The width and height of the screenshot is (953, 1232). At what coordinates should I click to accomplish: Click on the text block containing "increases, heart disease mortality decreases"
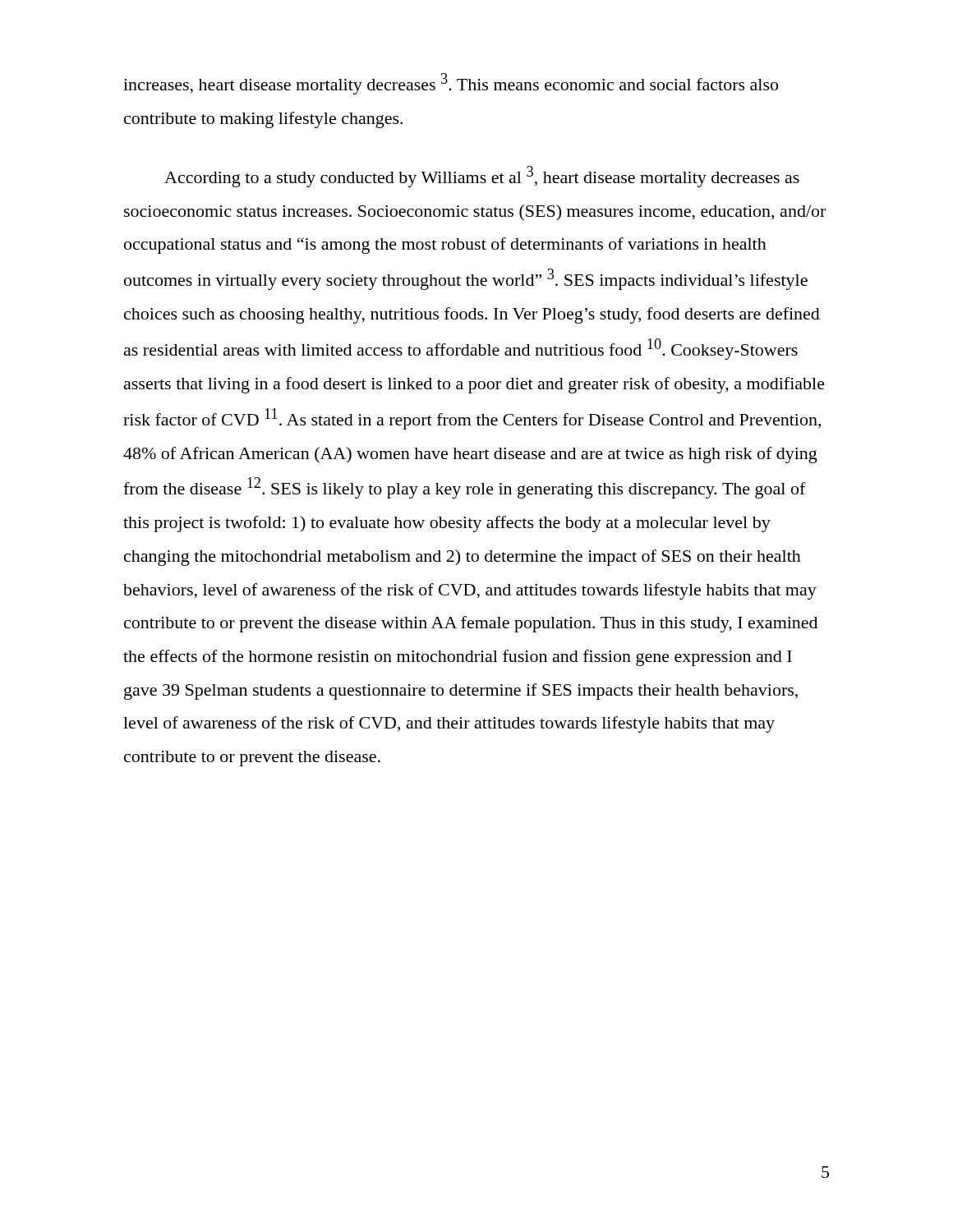pos(451,99)
